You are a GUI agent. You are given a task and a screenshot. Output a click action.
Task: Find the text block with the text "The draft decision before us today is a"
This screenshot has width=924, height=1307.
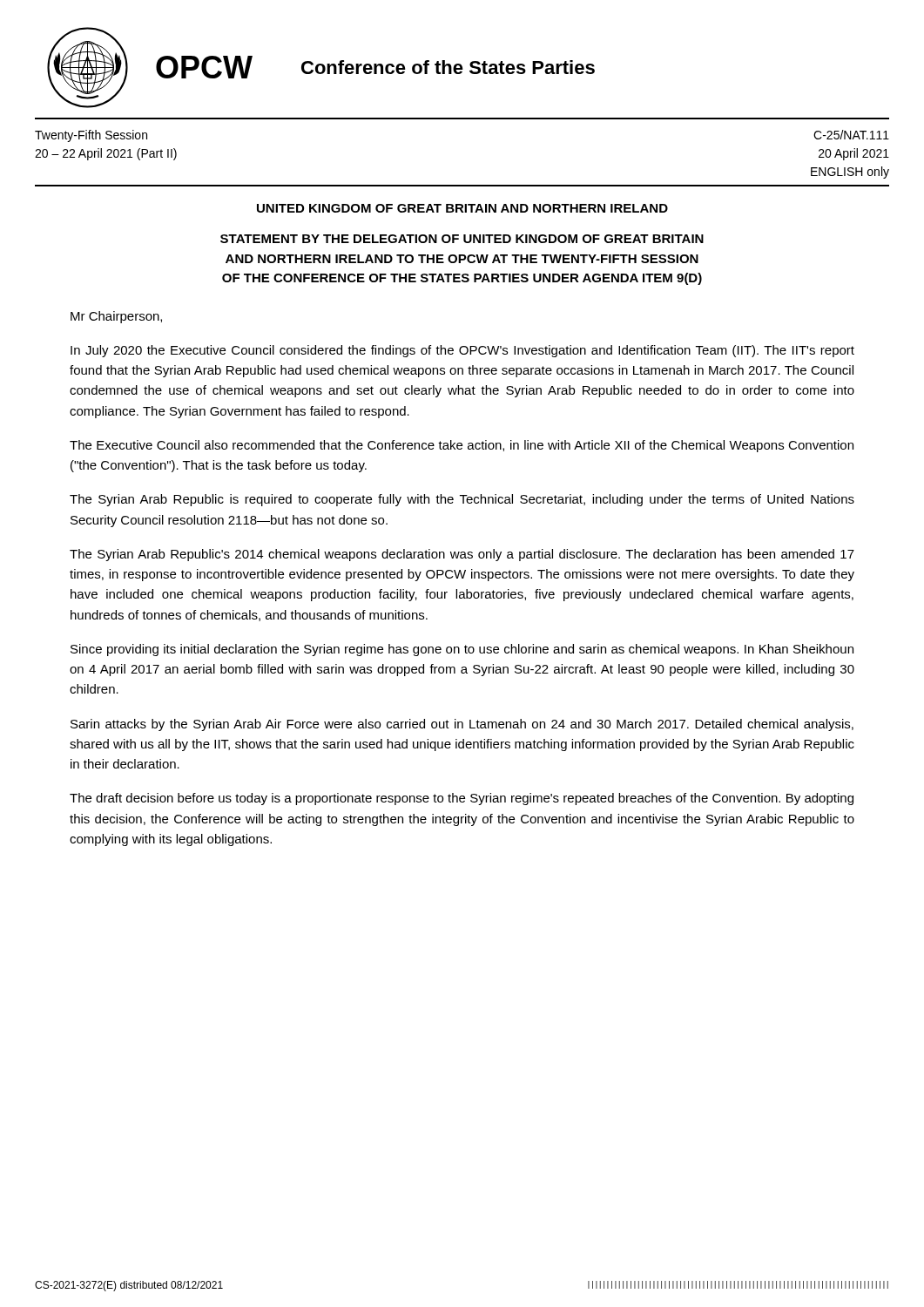pyautogui.click(x=462, y=818)
